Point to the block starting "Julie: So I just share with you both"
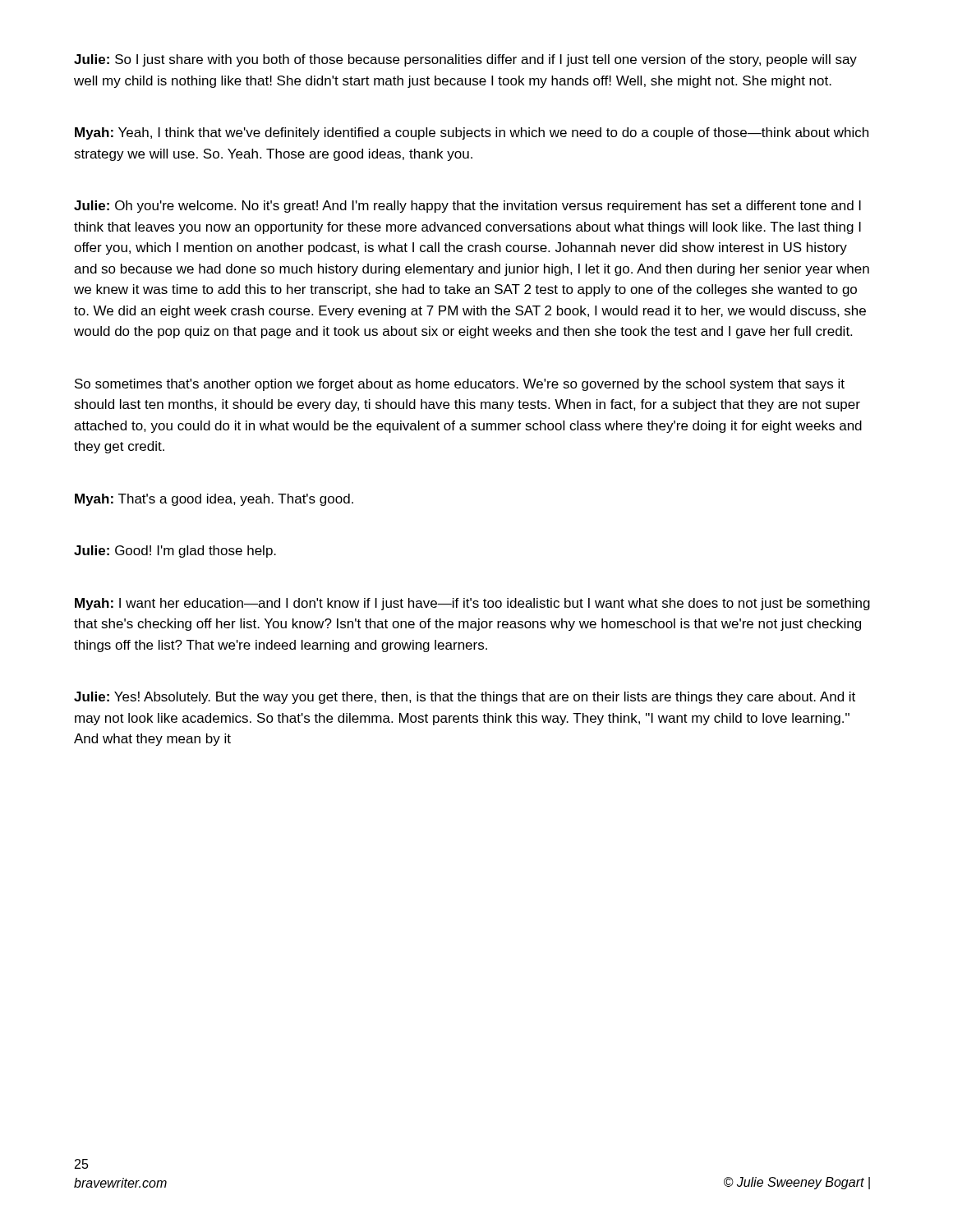This screenshot has width=953, height=1232. 472,70
